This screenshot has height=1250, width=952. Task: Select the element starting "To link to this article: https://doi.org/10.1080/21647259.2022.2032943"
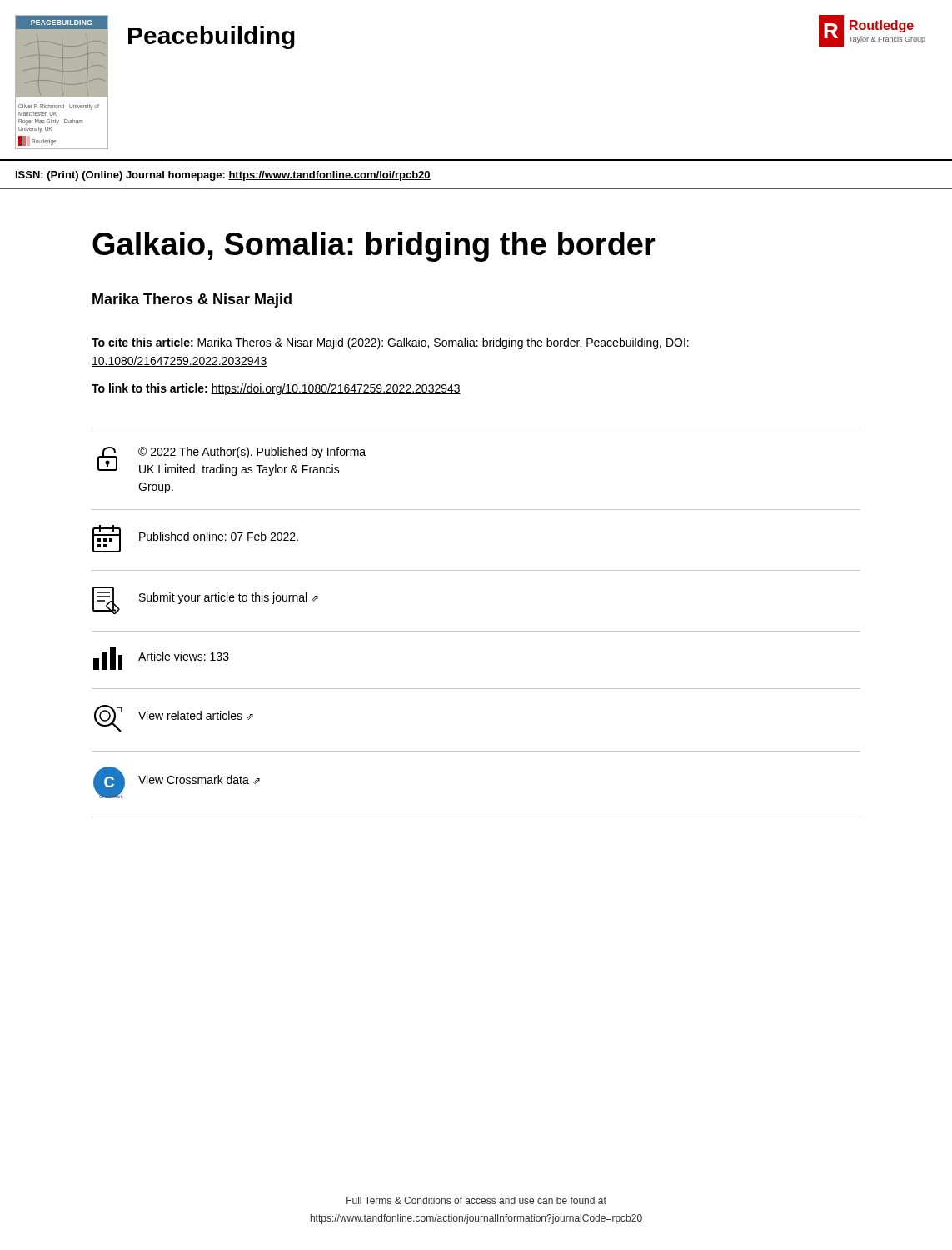(x=276, y=388)
